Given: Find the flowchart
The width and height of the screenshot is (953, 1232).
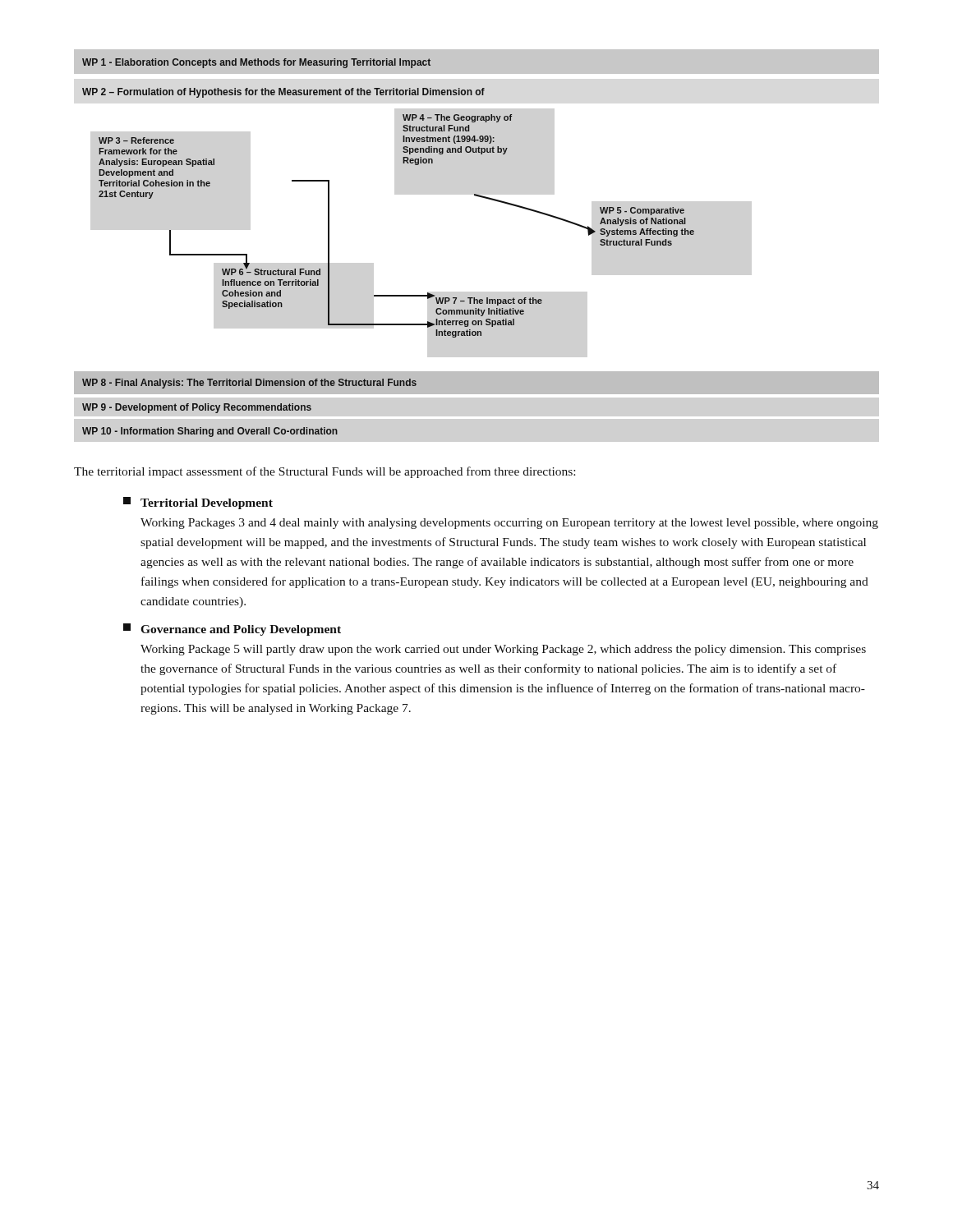Looking at the screenshot, I should (476, 246).
